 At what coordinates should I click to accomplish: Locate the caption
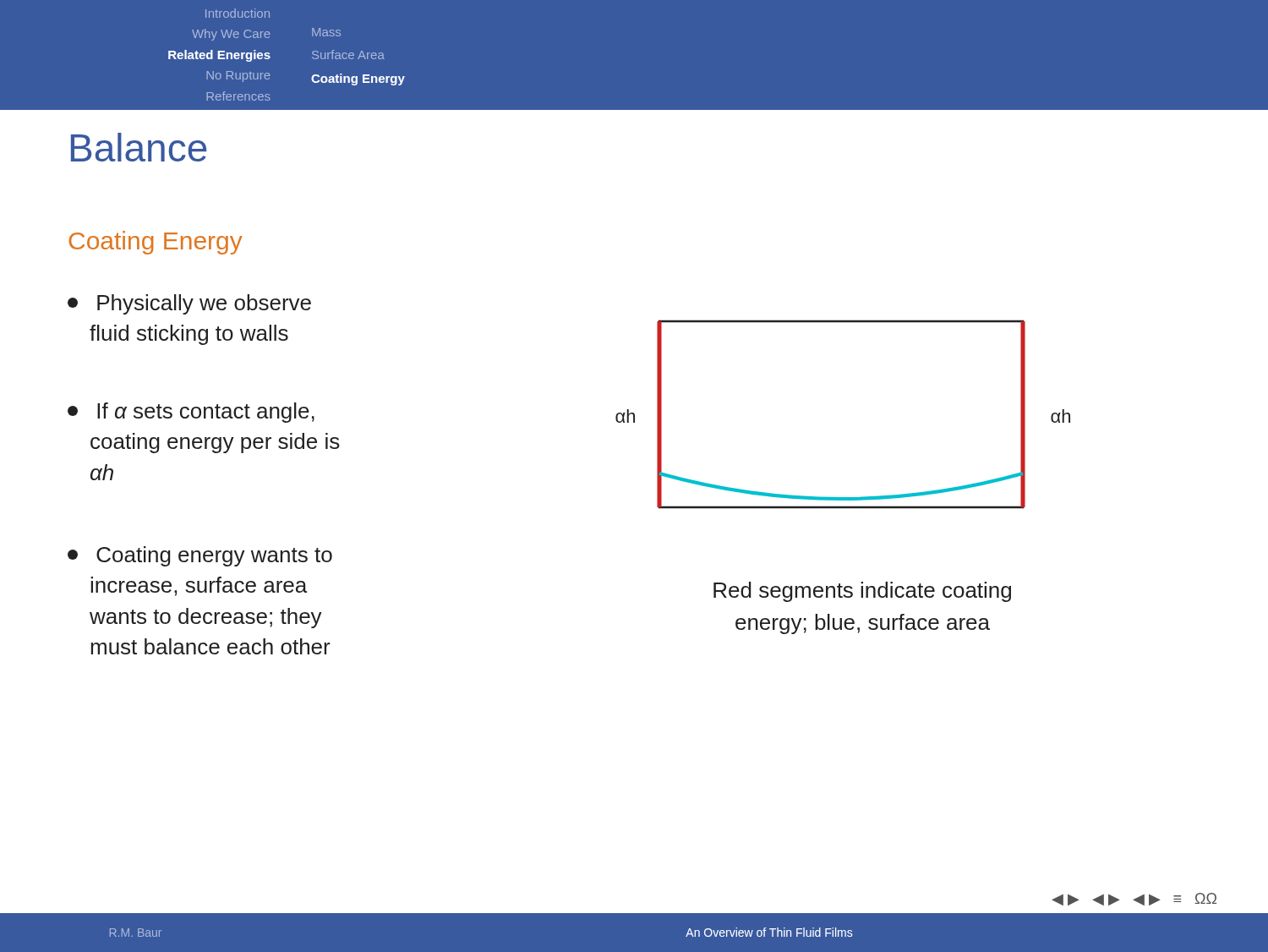point(862,606)
